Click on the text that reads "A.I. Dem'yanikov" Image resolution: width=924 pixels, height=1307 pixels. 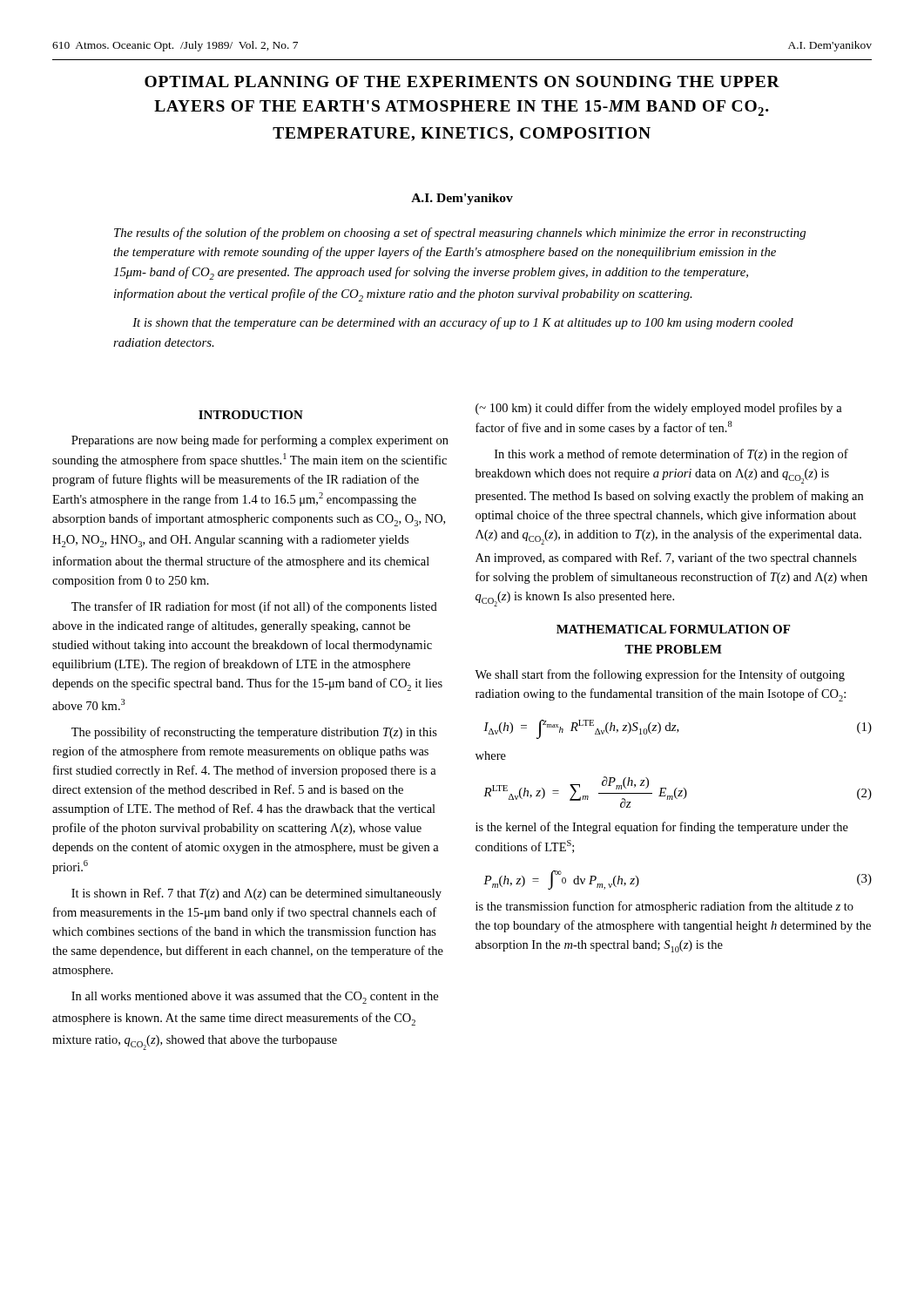462,197
